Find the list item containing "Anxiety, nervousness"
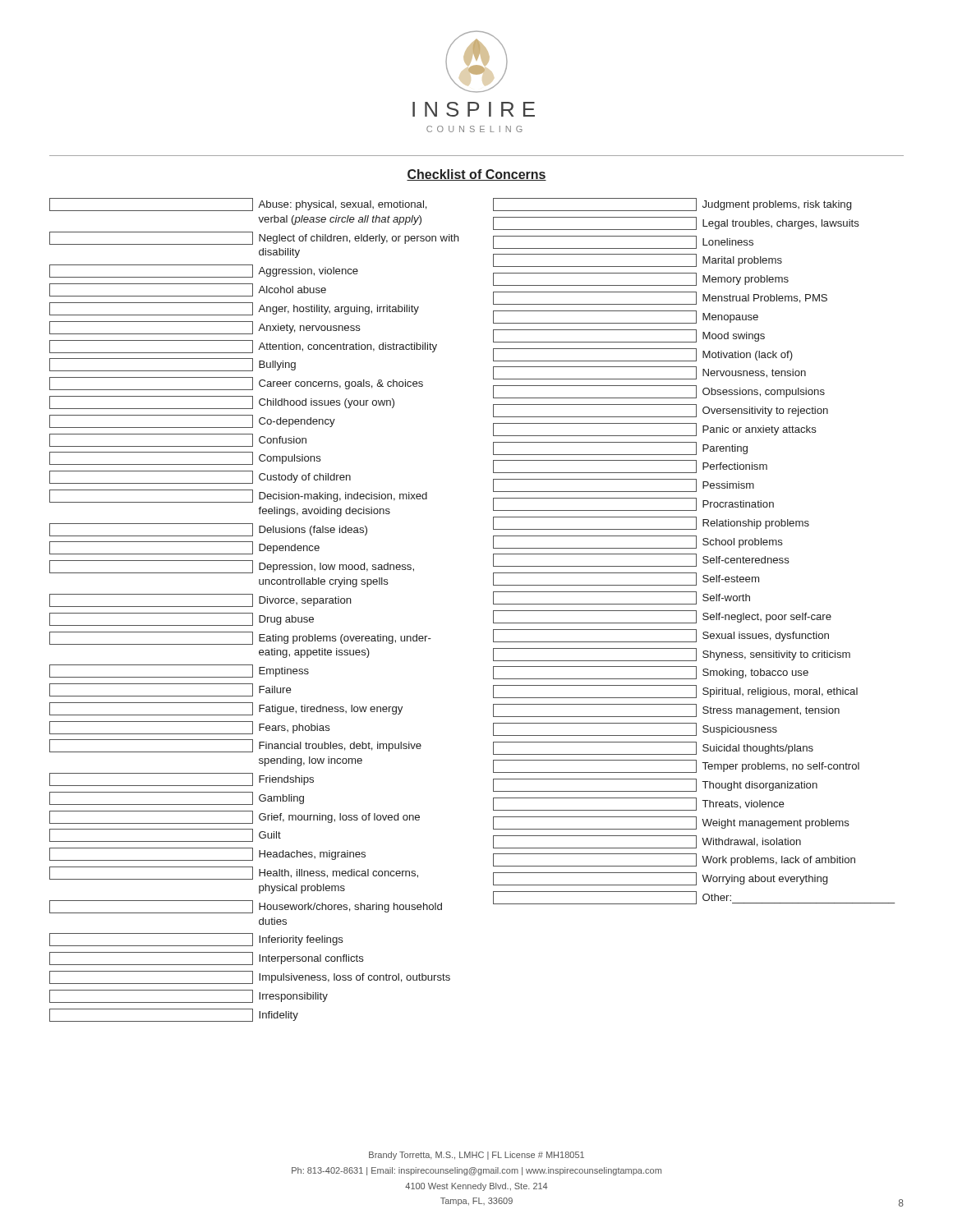The height and width of the screenshot is (1232, 953). (255, 327)
